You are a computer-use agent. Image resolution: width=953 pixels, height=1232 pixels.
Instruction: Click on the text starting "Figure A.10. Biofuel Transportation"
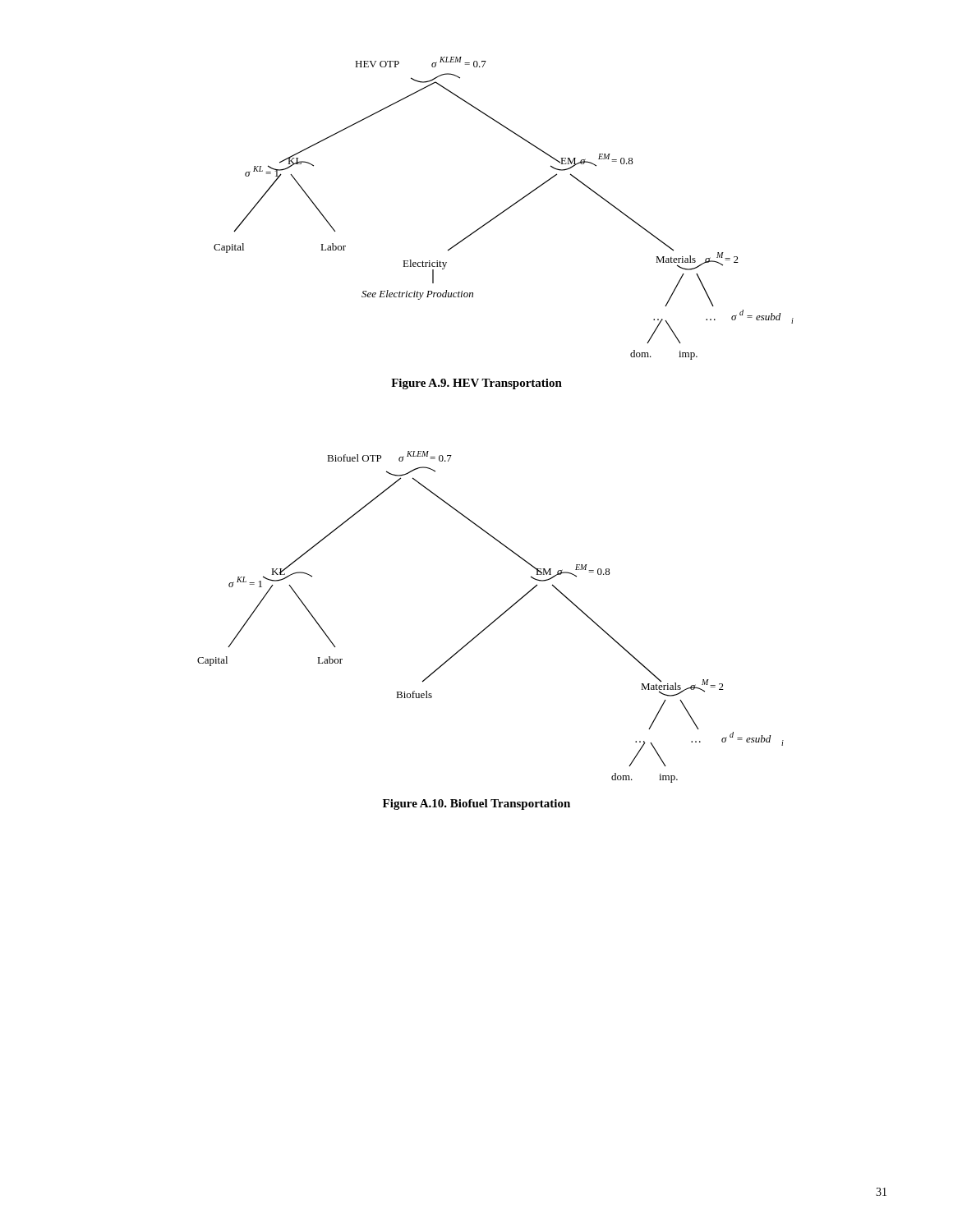pos(476,803)
